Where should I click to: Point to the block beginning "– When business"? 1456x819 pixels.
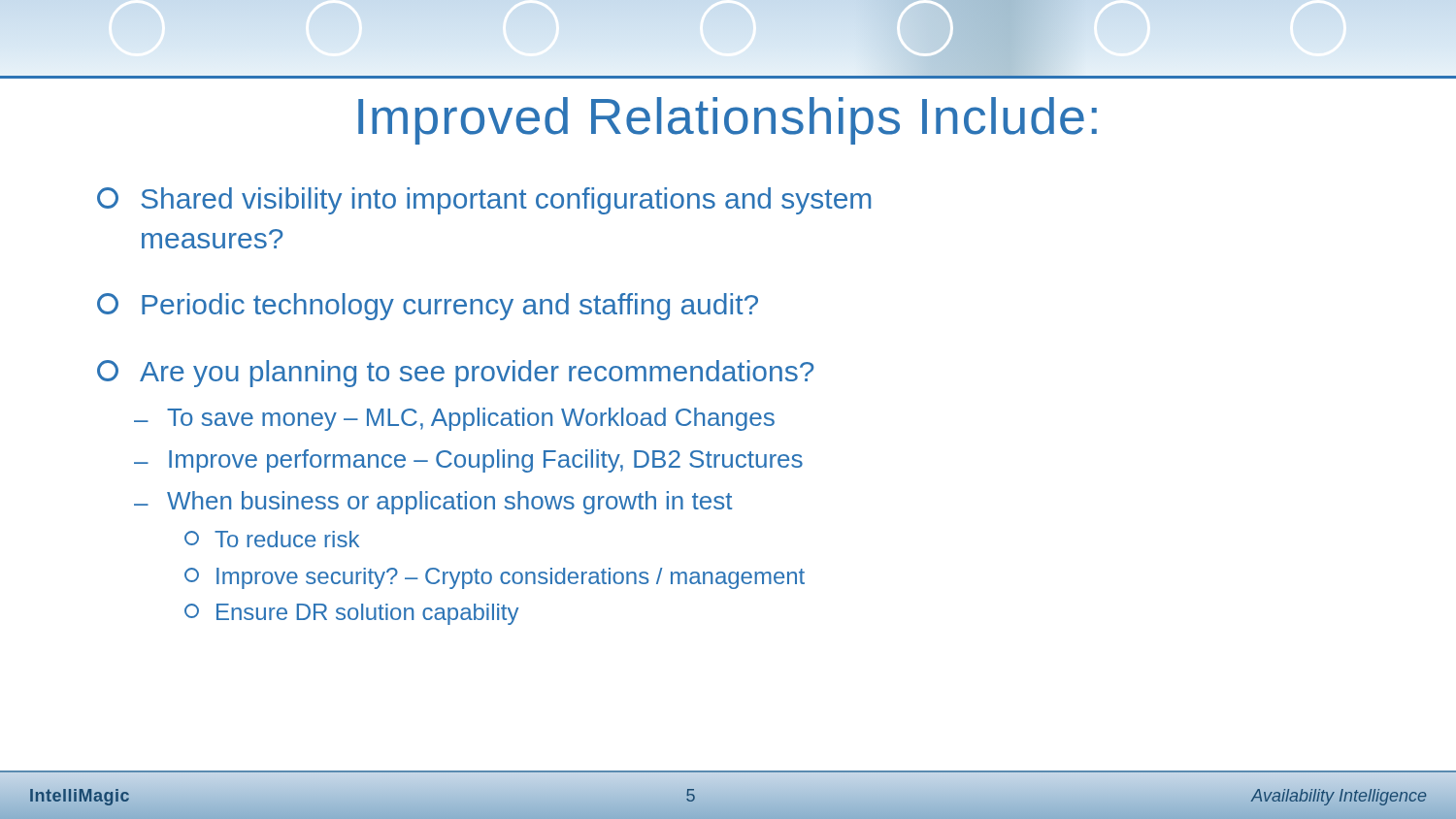pos(433,502)
